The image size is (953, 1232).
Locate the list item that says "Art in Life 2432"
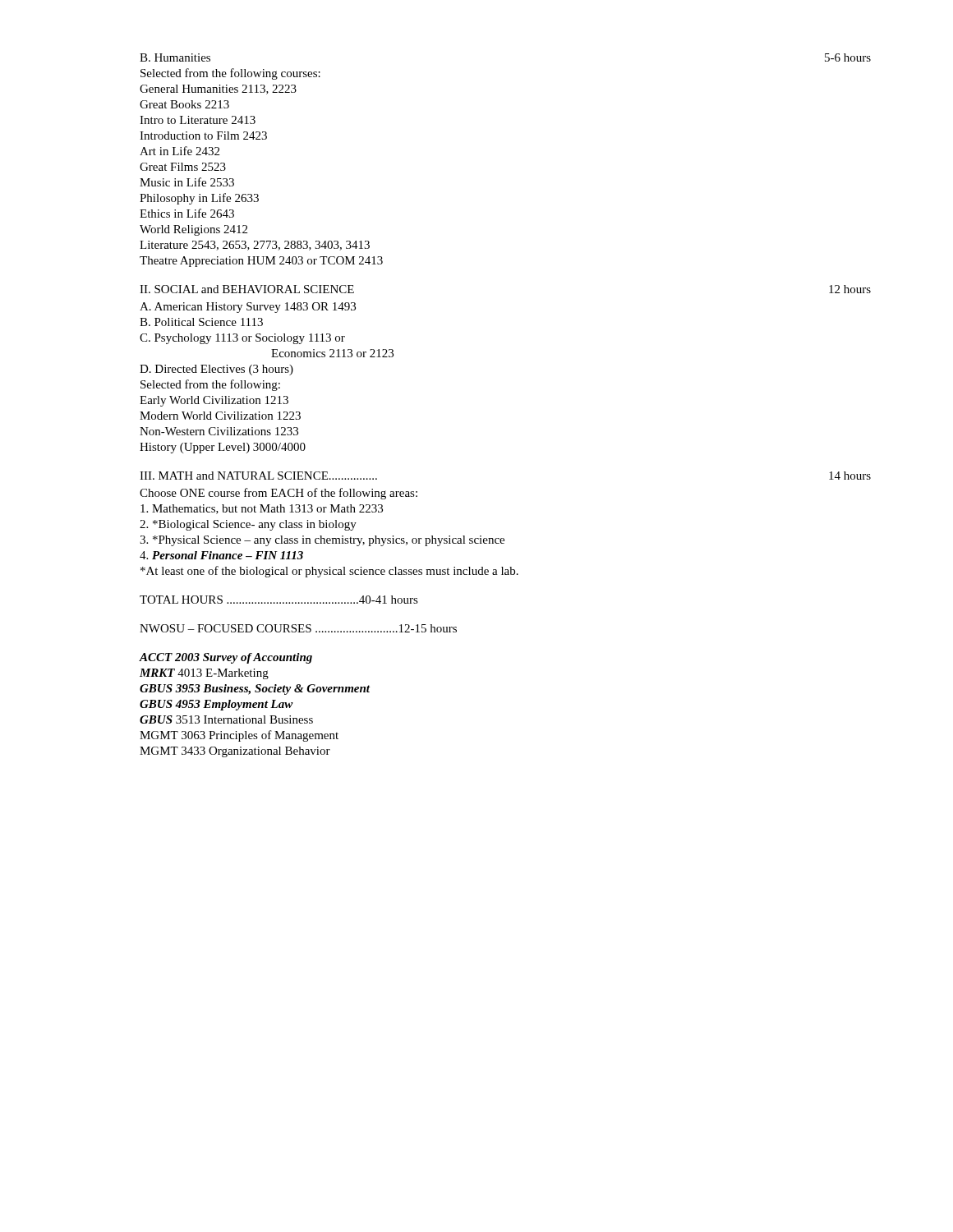pyautogui.click(x=180, y=151)
